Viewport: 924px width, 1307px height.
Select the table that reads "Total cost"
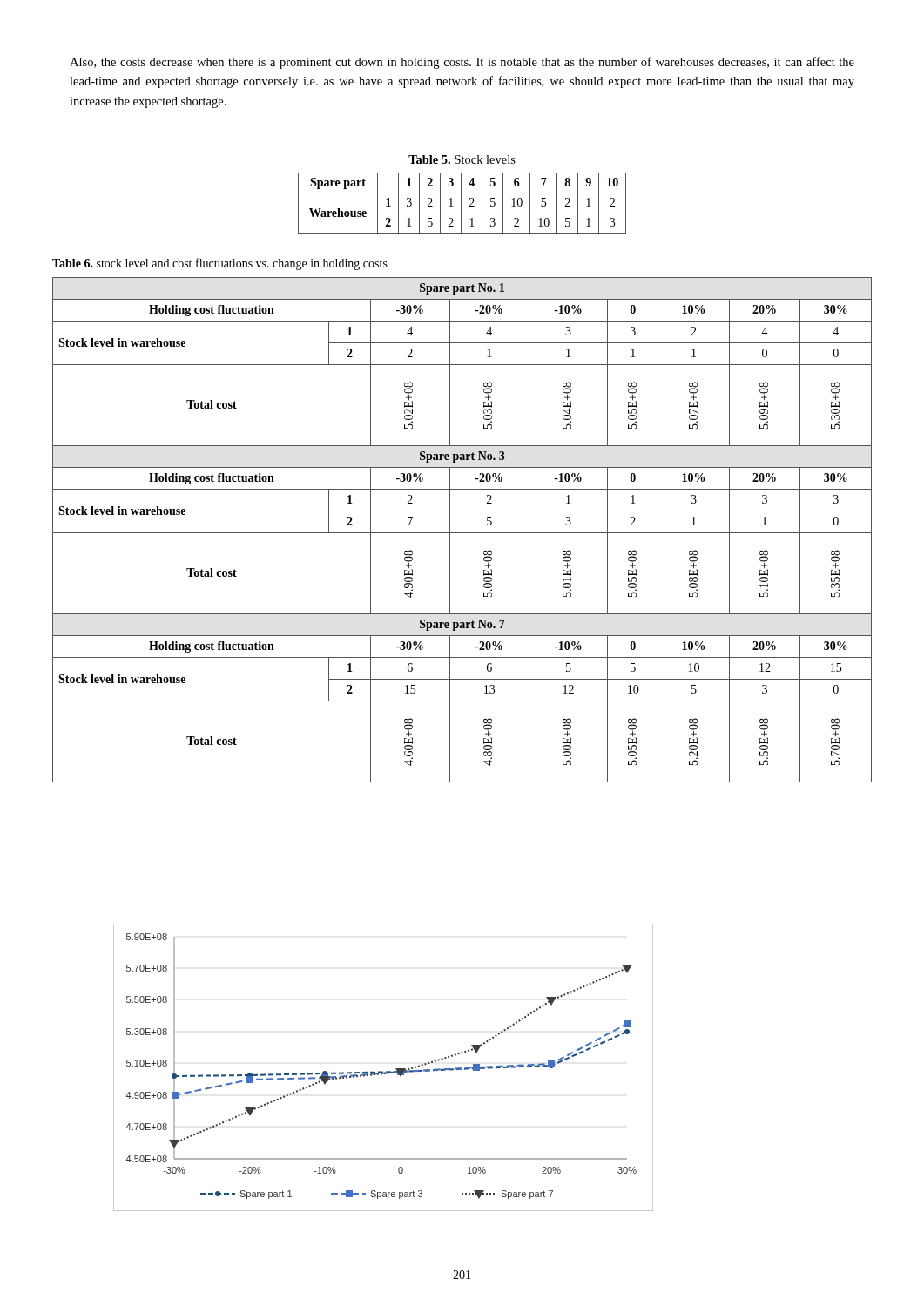pyautogui.click(x=462, y=530)
